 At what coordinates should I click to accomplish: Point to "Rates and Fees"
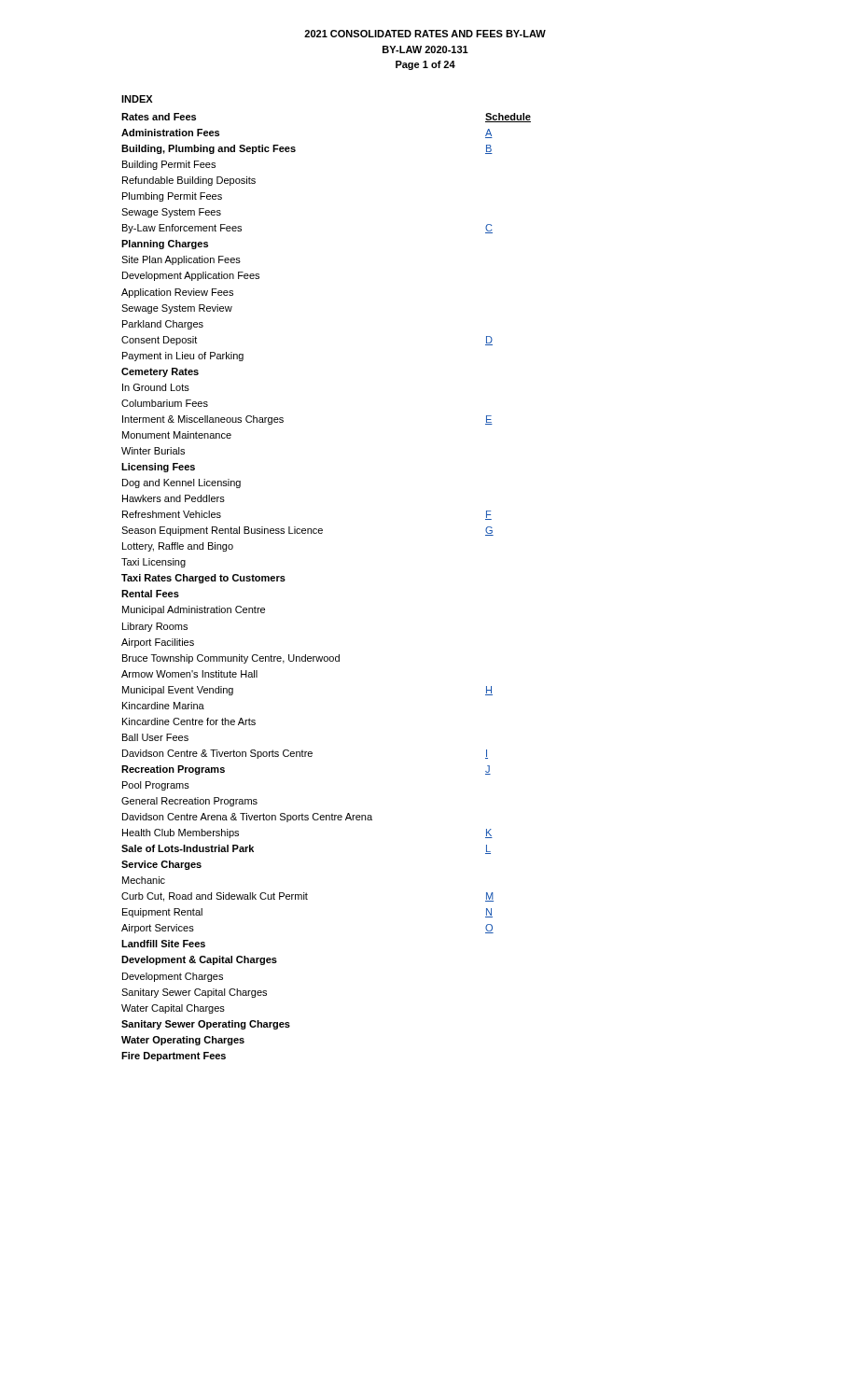tap(159, 117)
